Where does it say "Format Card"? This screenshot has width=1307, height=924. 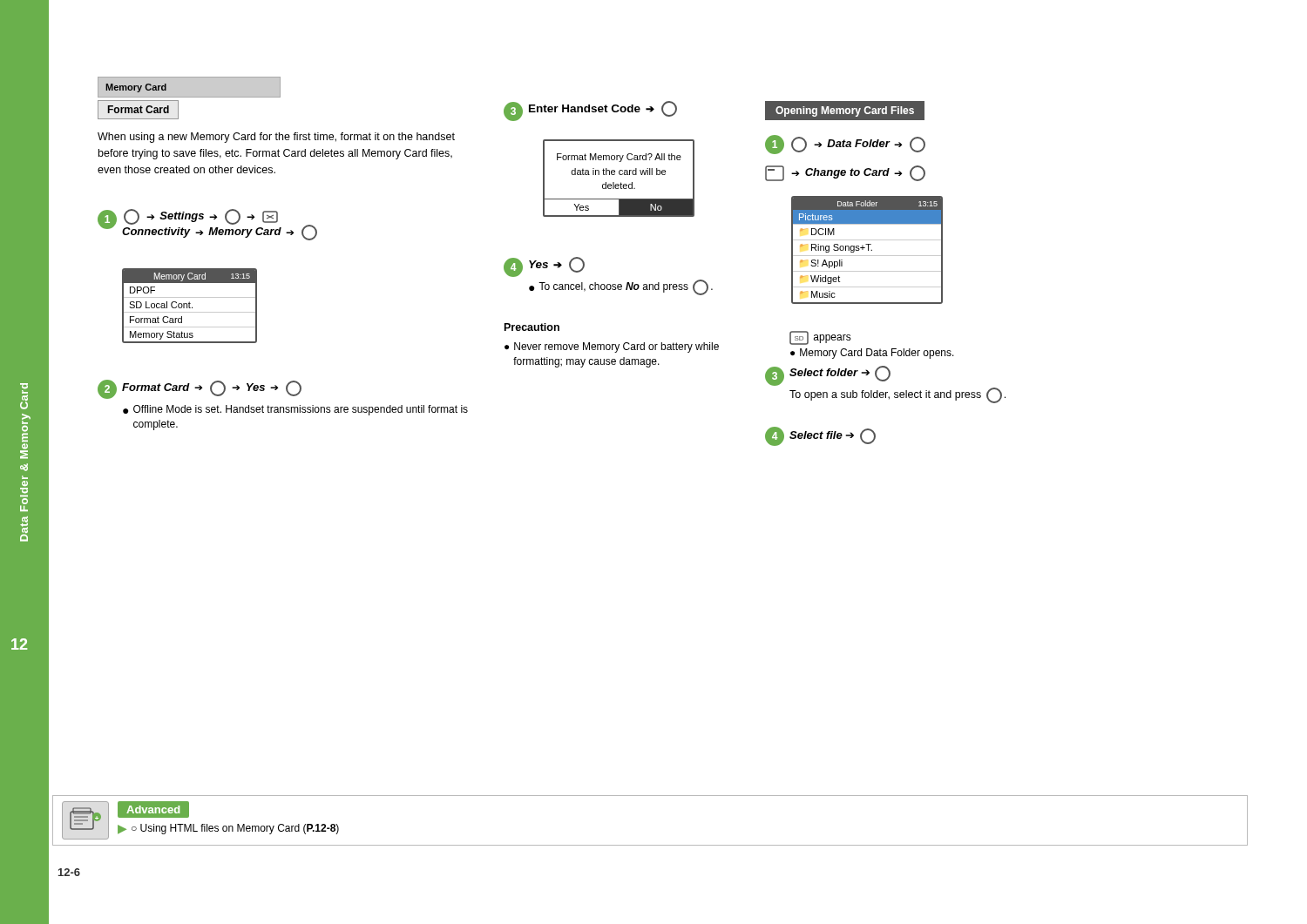click(138, 109)
